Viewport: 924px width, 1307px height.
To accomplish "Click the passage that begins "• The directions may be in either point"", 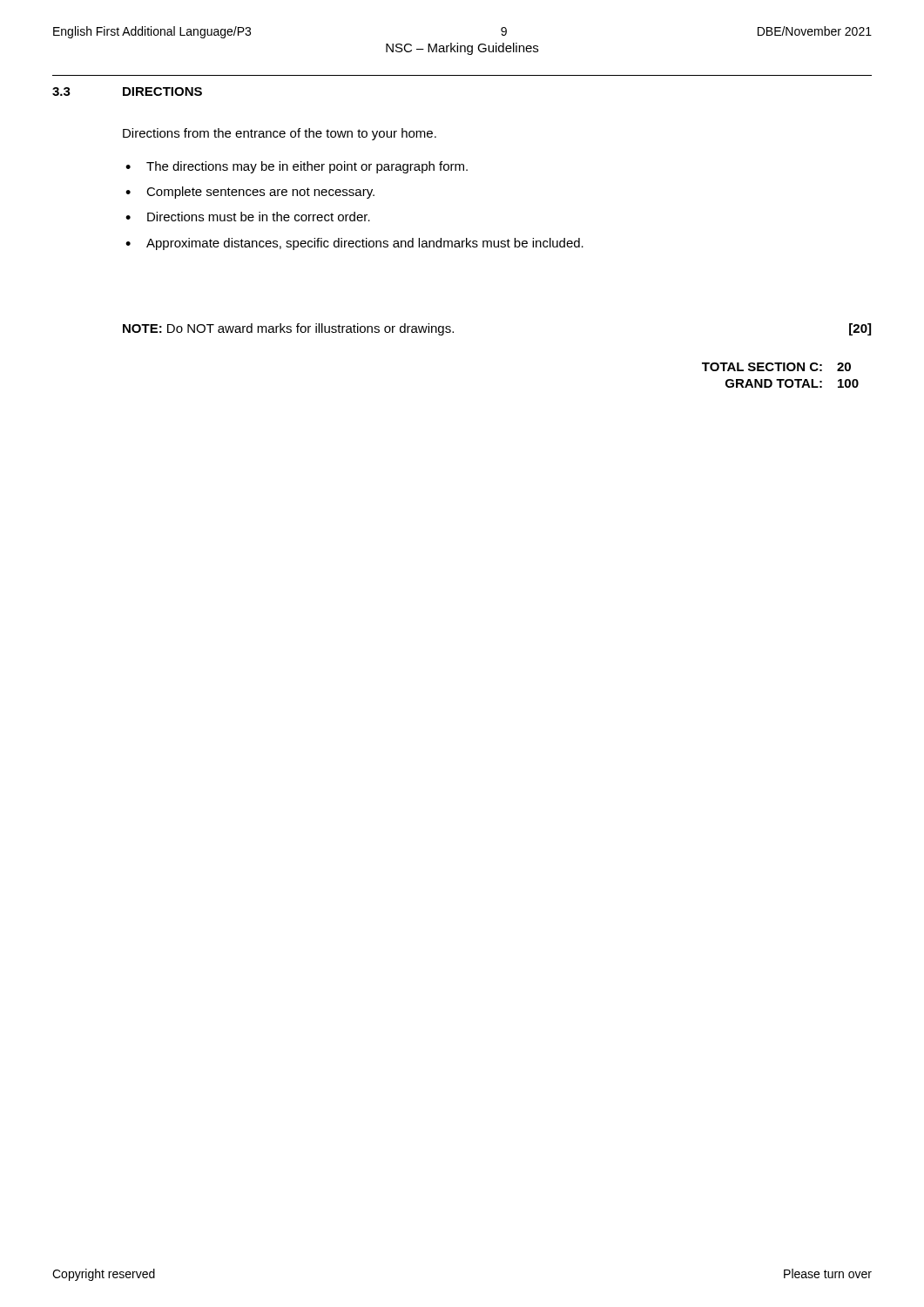I will [297, 167].
